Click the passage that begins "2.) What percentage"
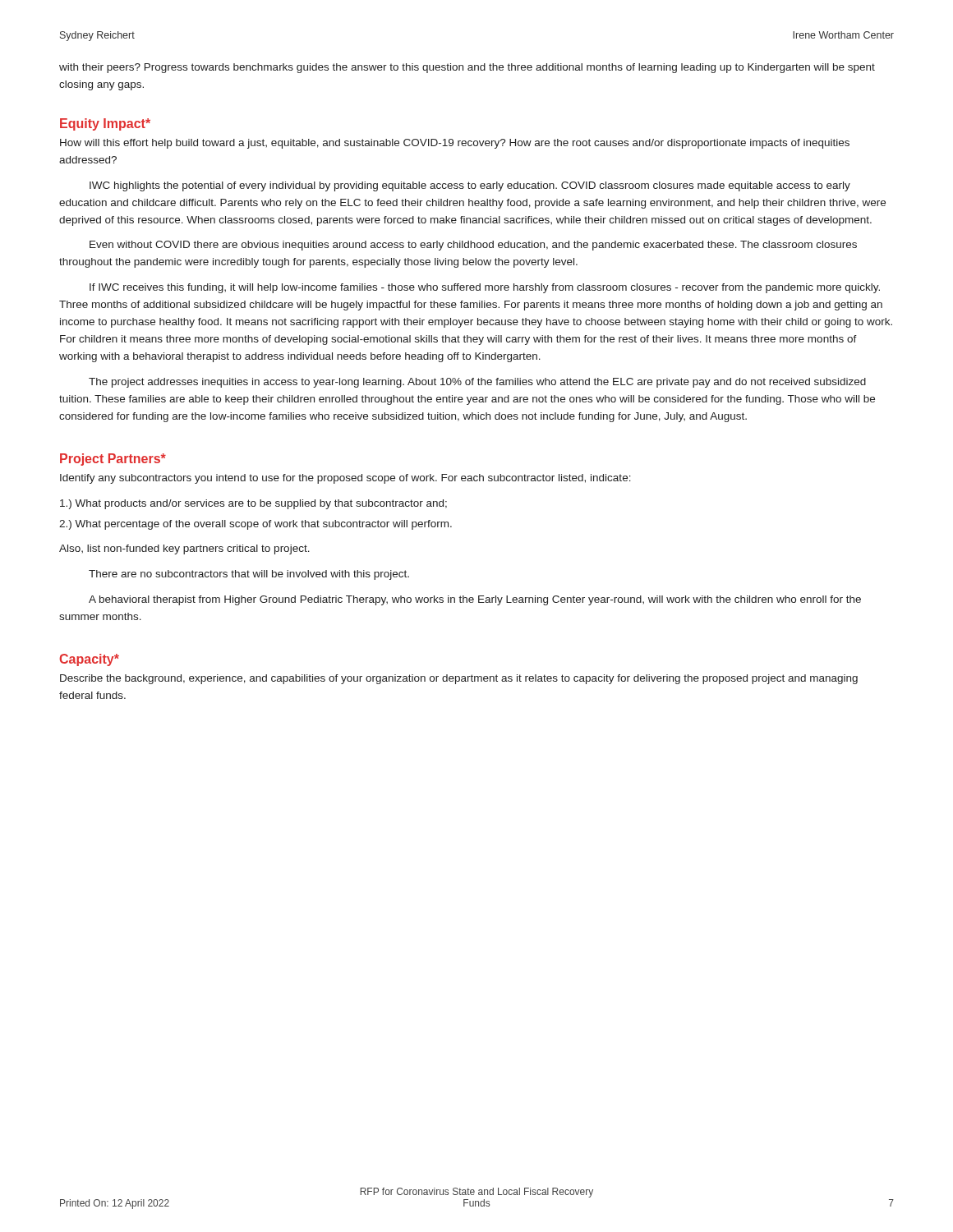The image size is (953, 1232). pos(256,523)
